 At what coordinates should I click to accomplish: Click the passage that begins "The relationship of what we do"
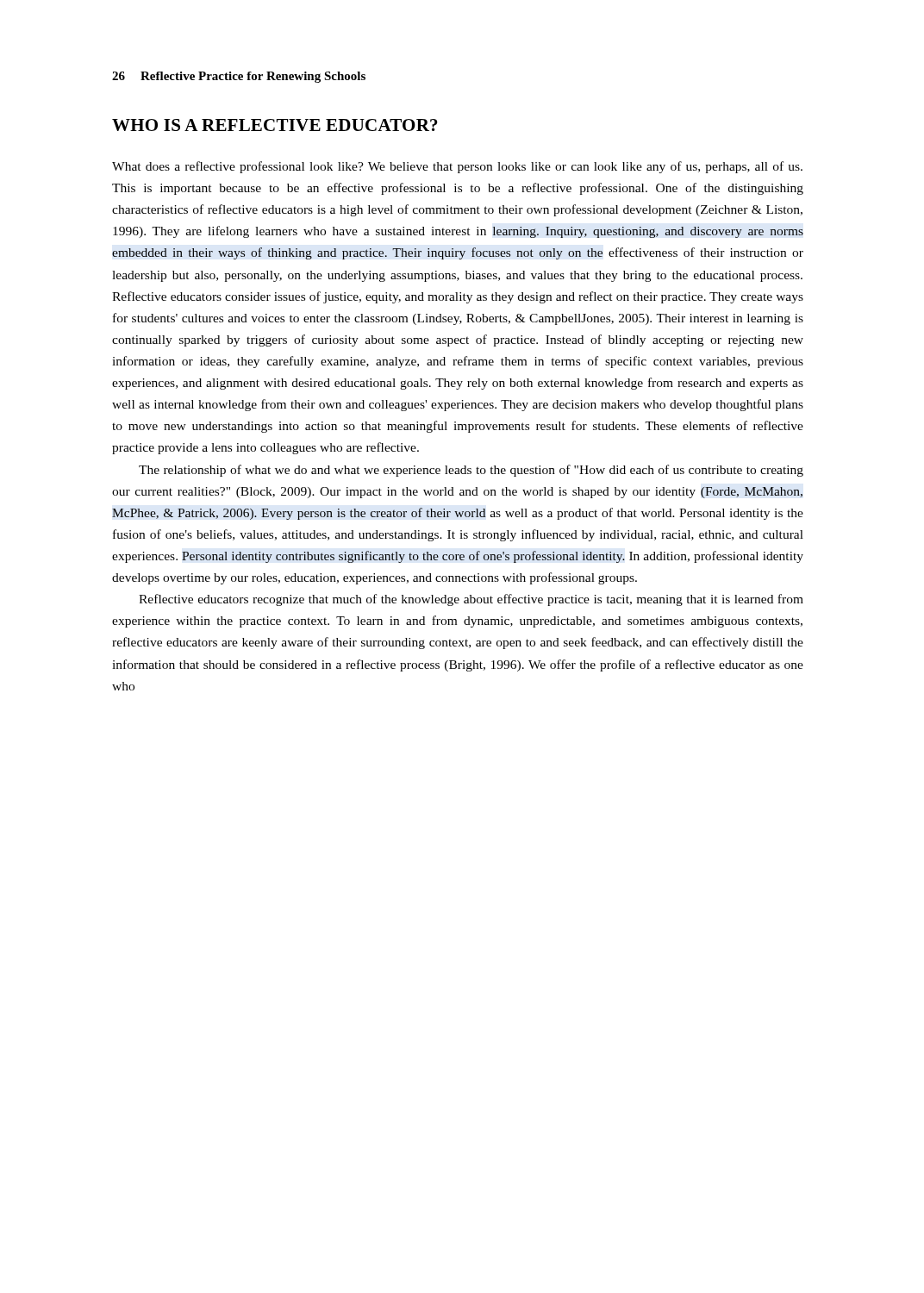pyautogui.click(x=458, y=523)
